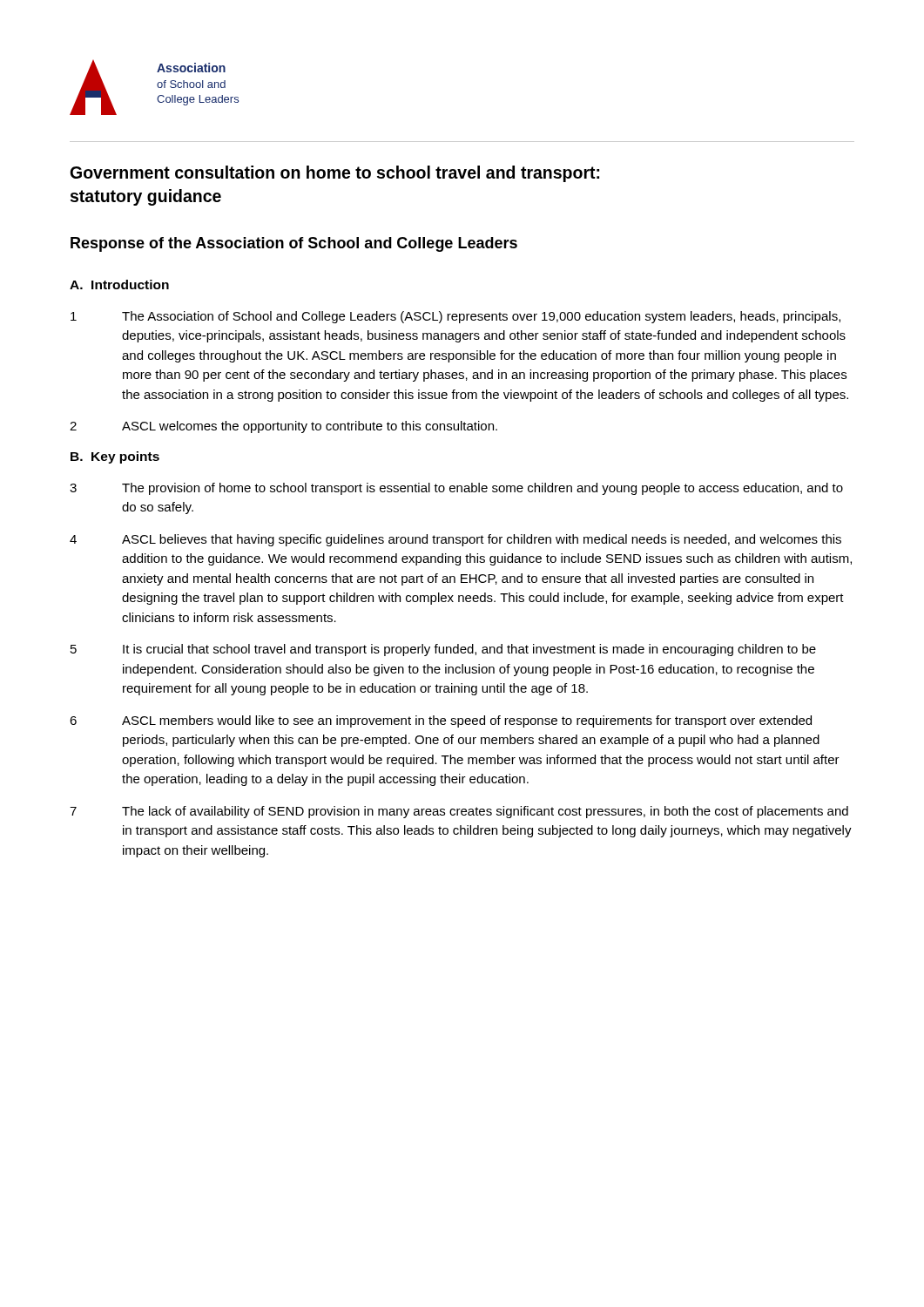
Task: Navigate to the element starting "2 ASCL welcomes the opportunity to contribute to"
Action: [x=462, y=426]
